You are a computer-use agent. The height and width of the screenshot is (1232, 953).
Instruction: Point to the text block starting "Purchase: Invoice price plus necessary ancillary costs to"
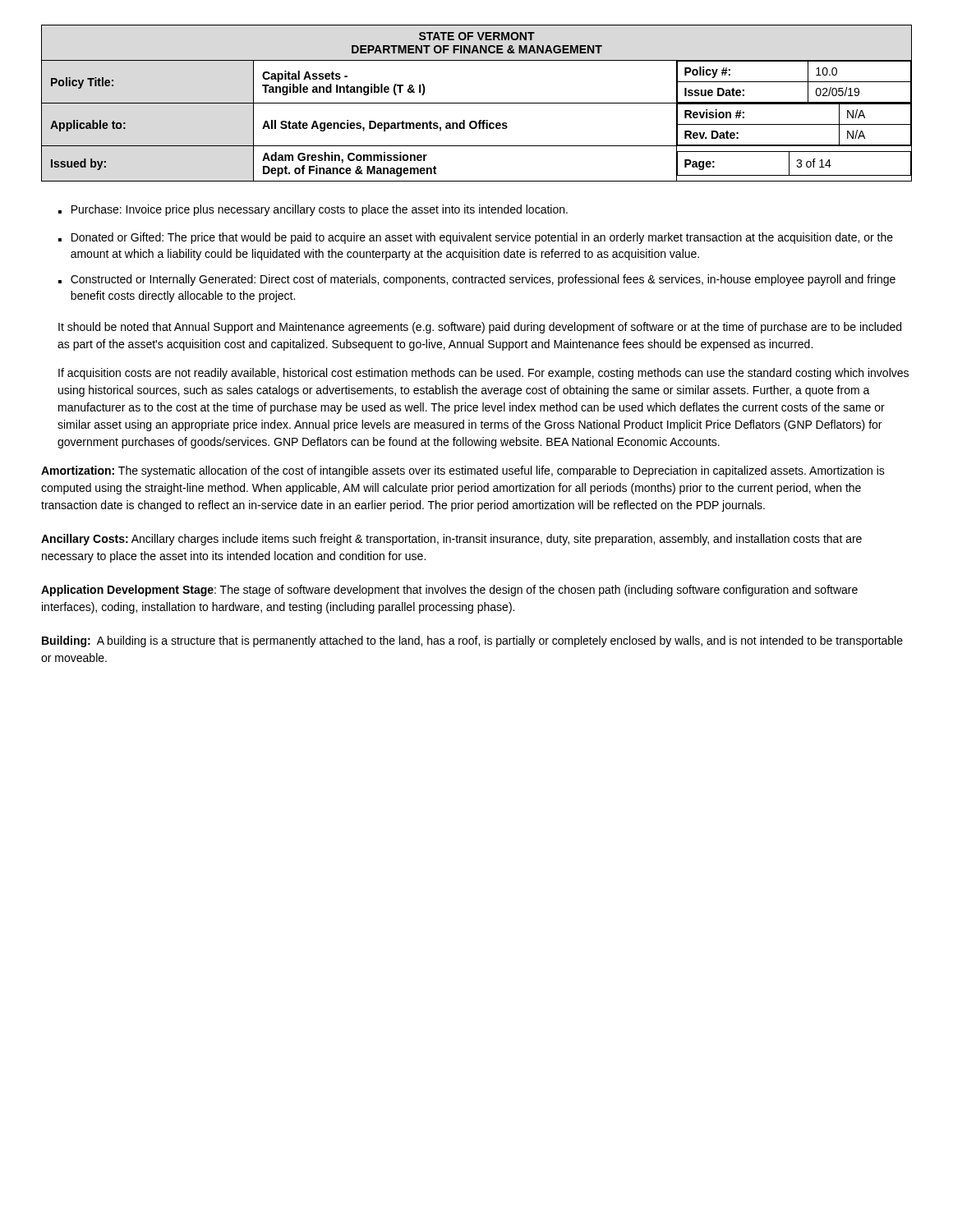tap(491, 210)
